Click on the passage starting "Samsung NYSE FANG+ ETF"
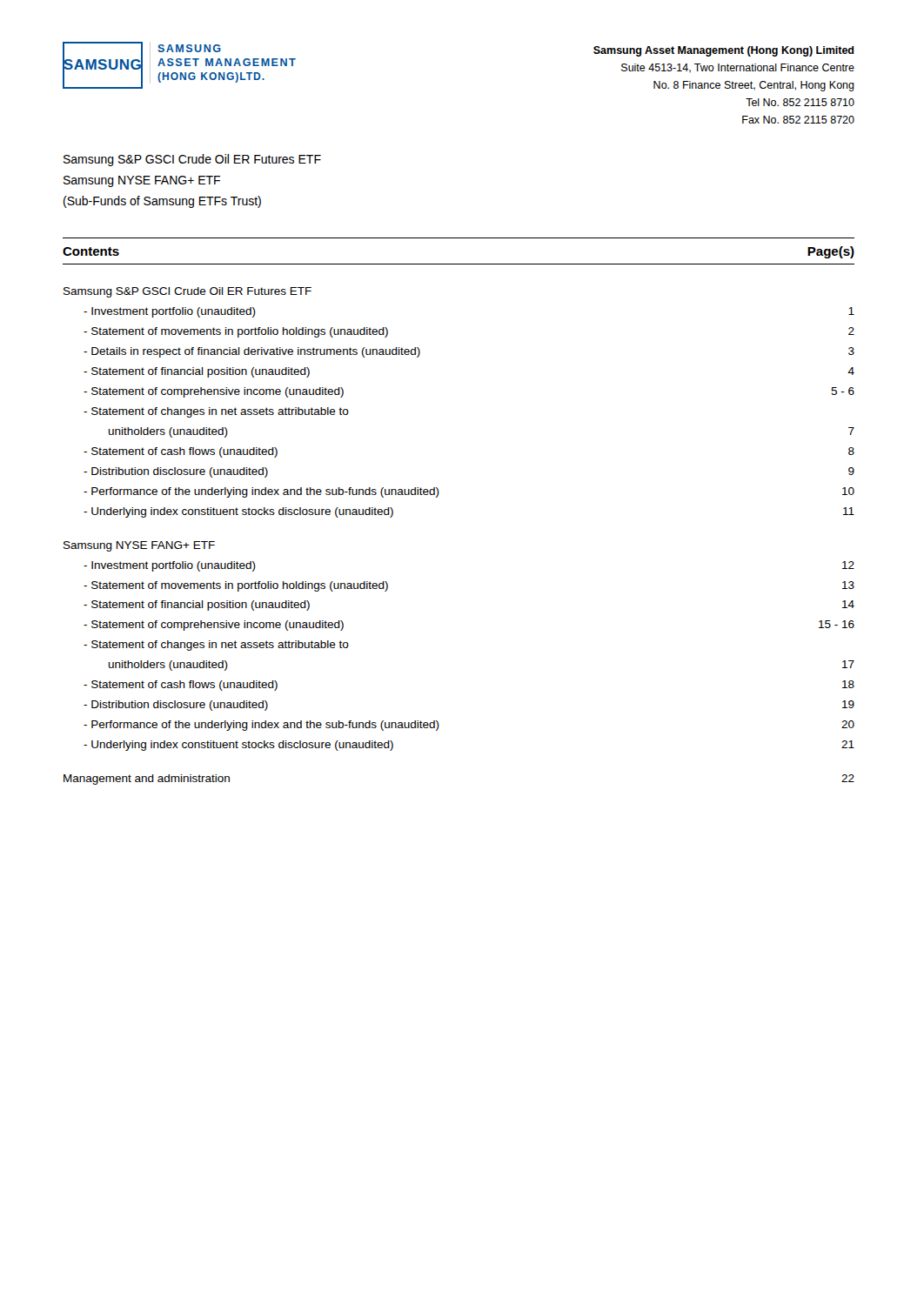The height and width of the screenshot is (1305, 924). (139, 545)
